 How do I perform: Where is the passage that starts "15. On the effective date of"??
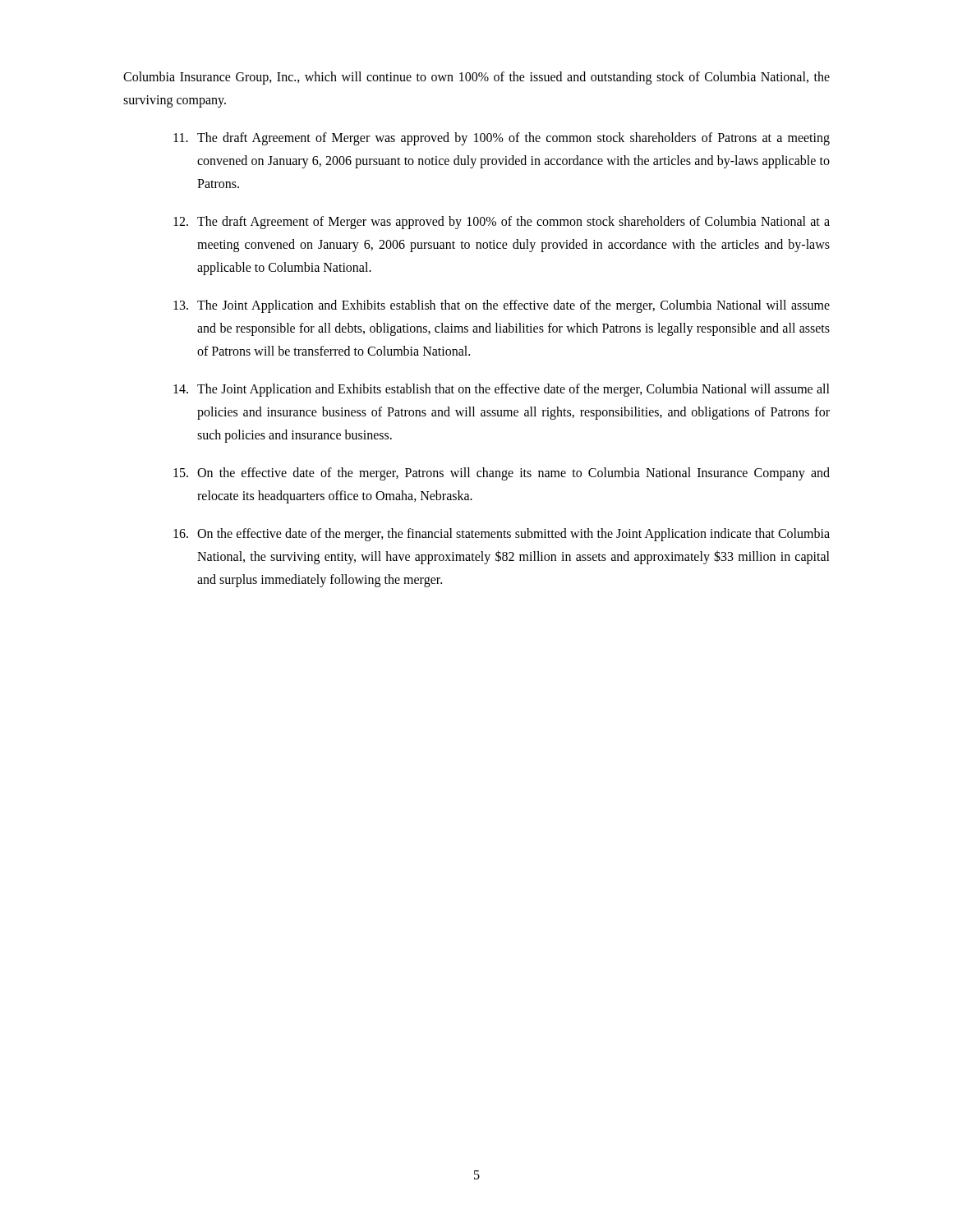click(476, 485)
